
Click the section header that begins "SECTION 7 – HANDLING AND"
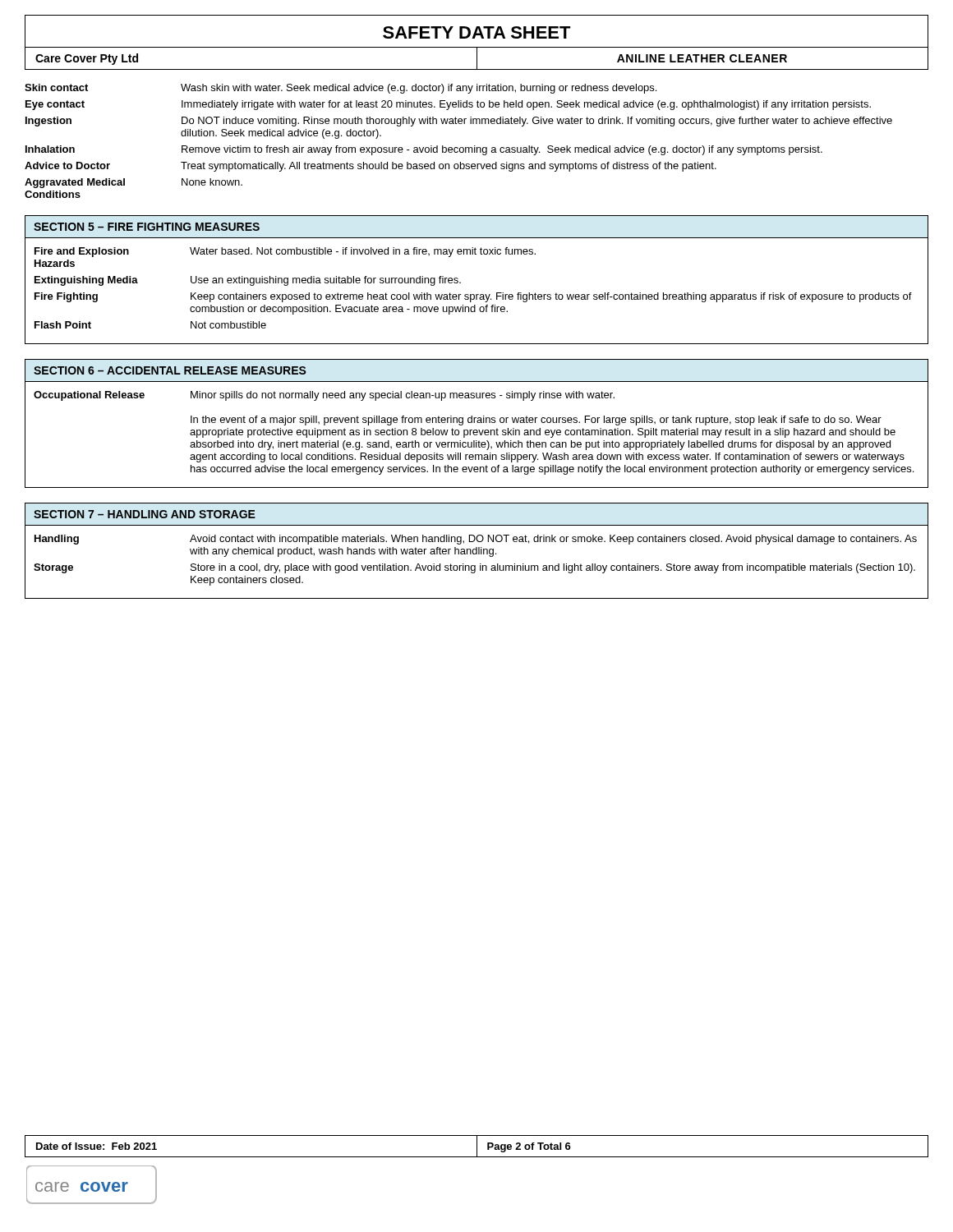click(x=476, y=551)
